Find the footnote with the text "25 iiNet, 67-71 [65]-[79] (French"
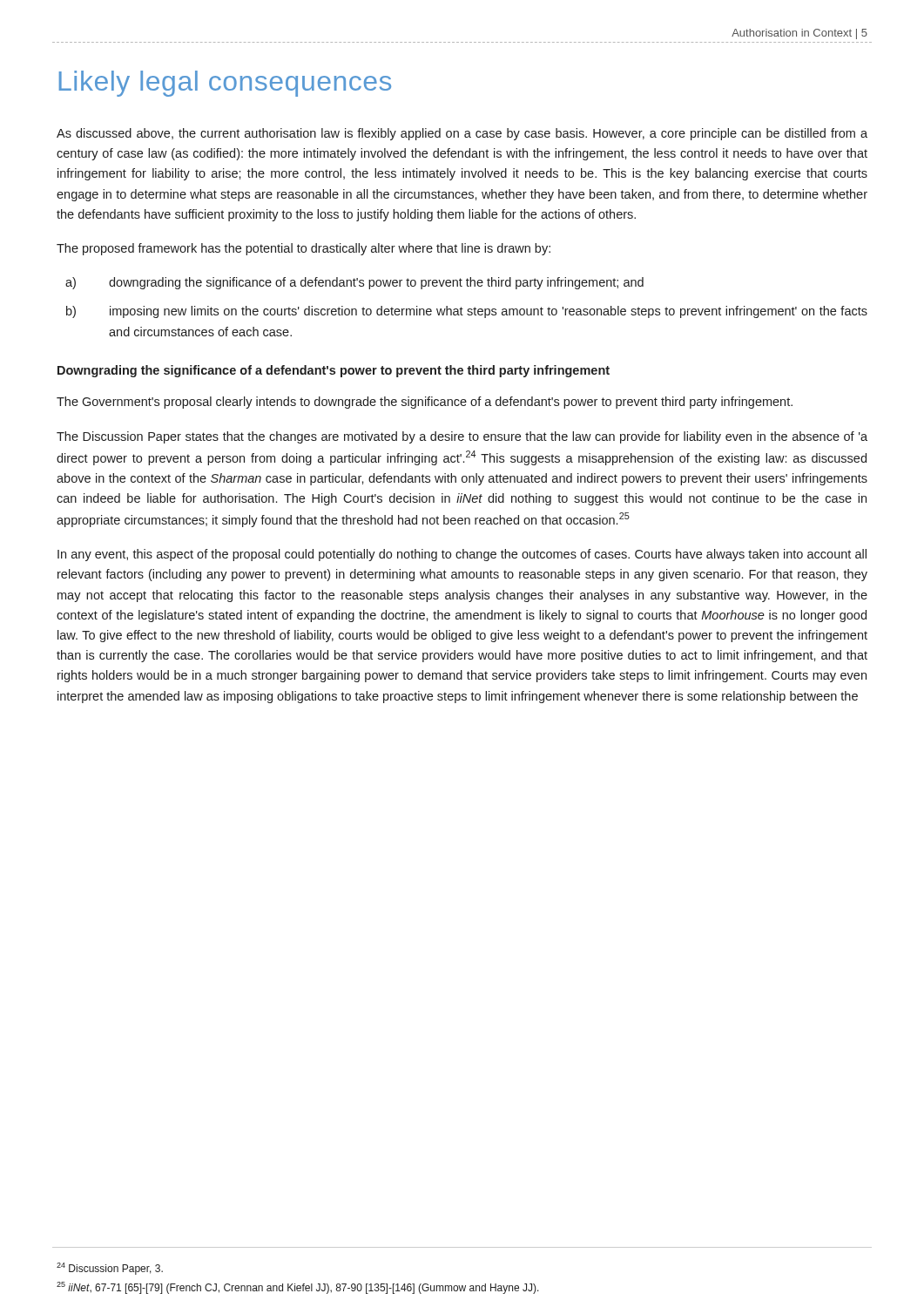 [298, 1287]
